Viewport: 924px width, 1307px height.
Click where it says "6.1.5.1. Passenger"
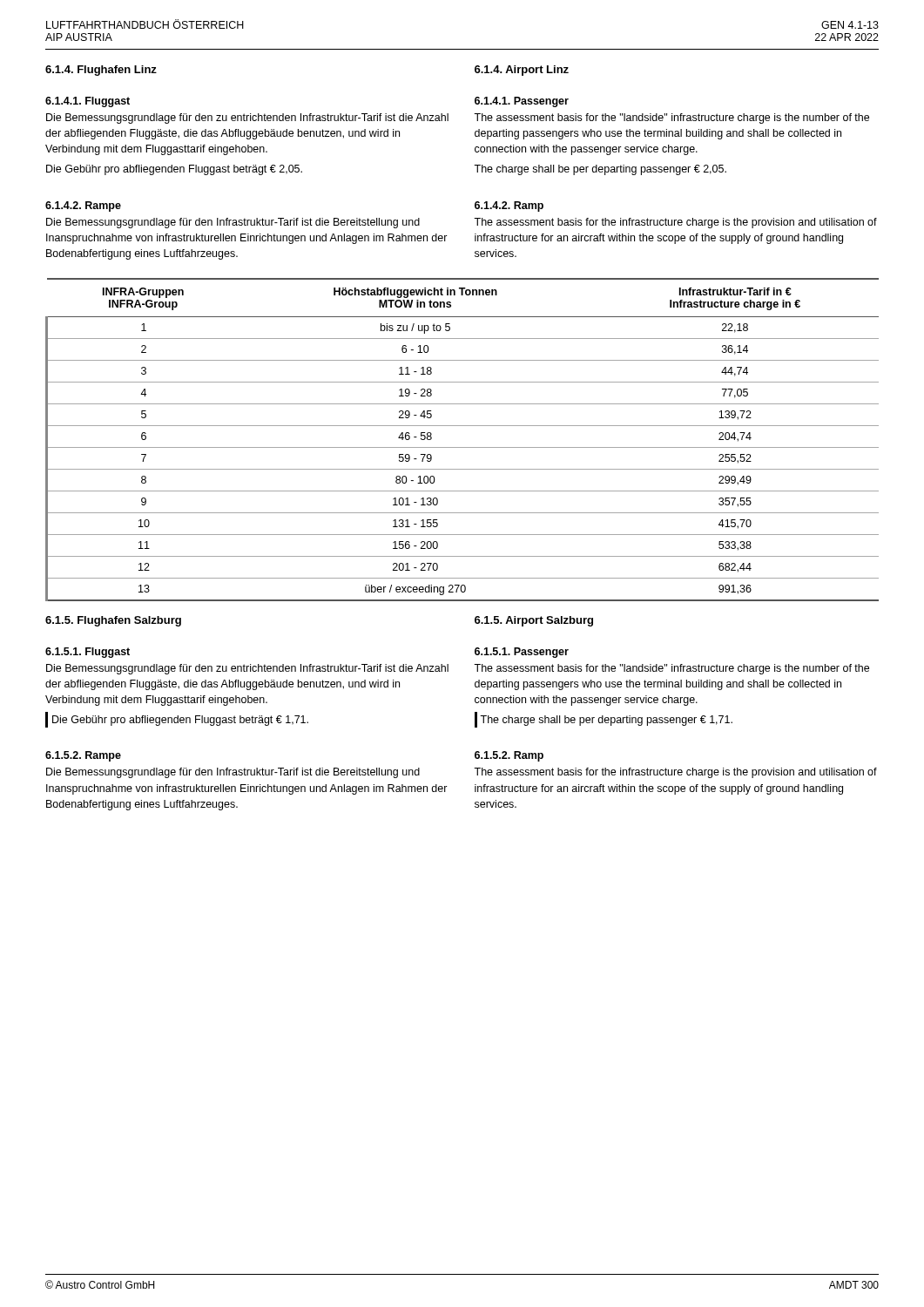coord(521,652)
